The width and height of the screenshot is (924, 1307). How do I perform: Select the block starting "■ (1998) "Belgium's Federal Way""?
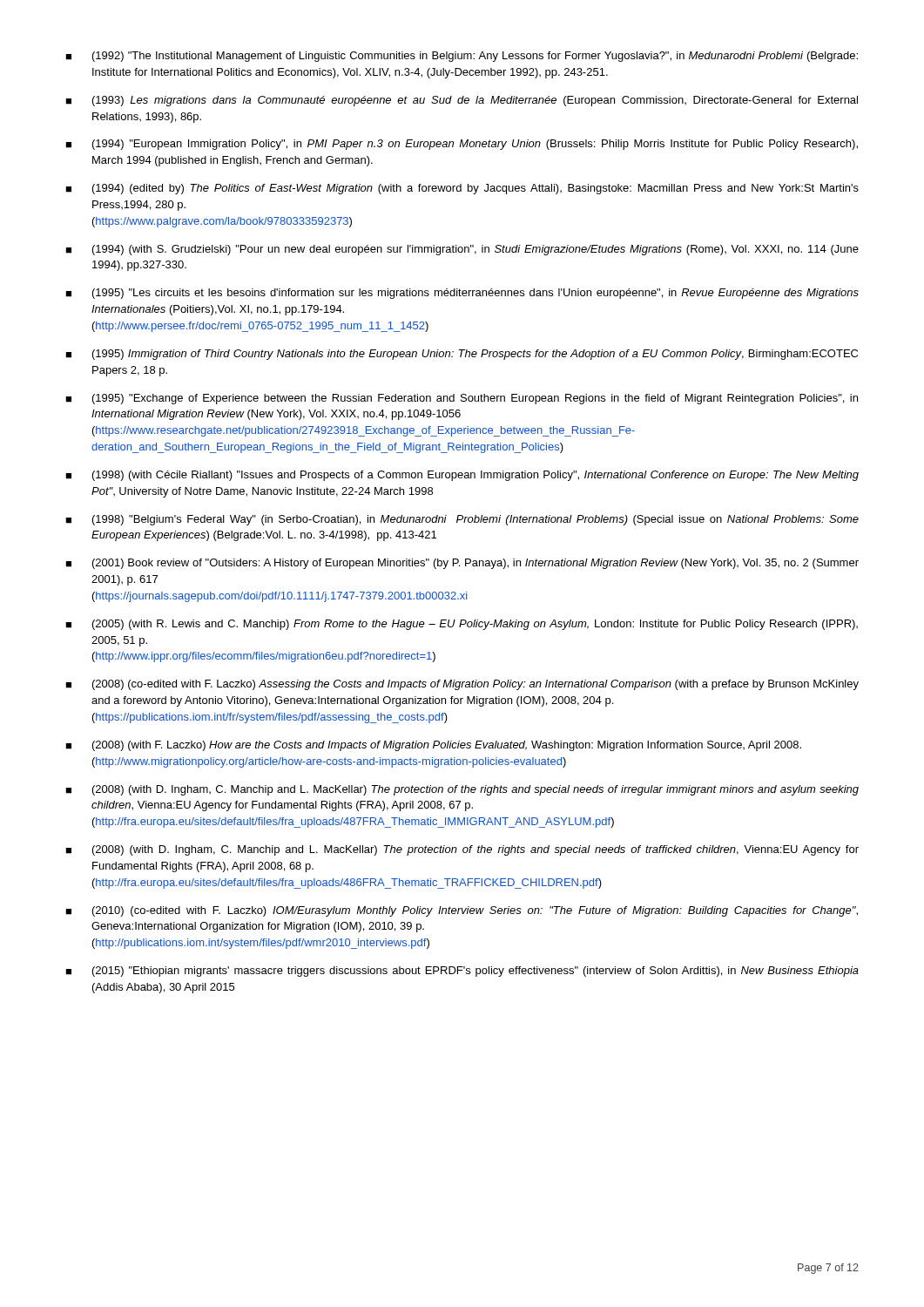coord(462,528)
